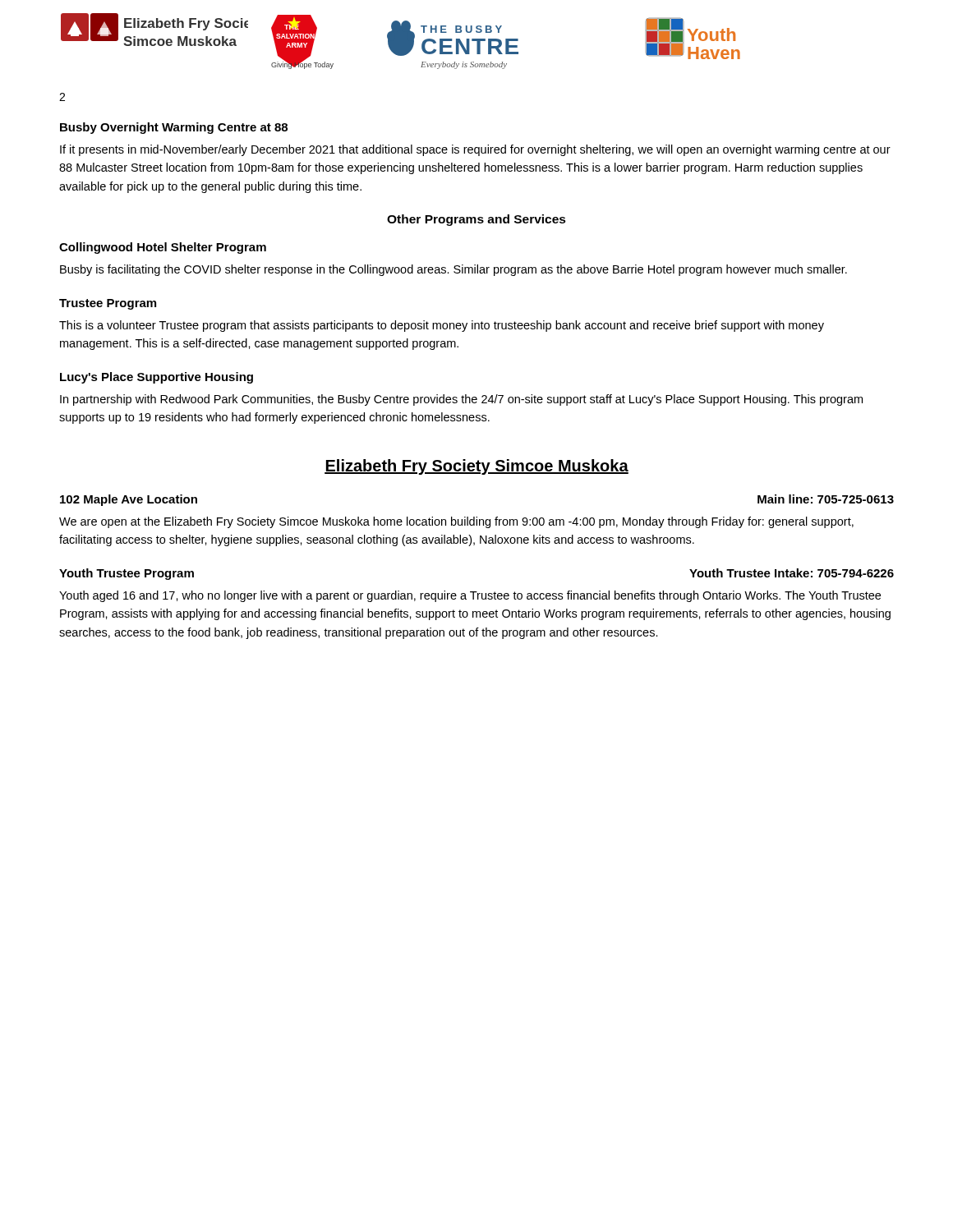This screenshot has height=1232, width=953.
Task: Click where it says "Elizabeth Fry Society Simcoe Muskoka"
Action: (476, 466)
